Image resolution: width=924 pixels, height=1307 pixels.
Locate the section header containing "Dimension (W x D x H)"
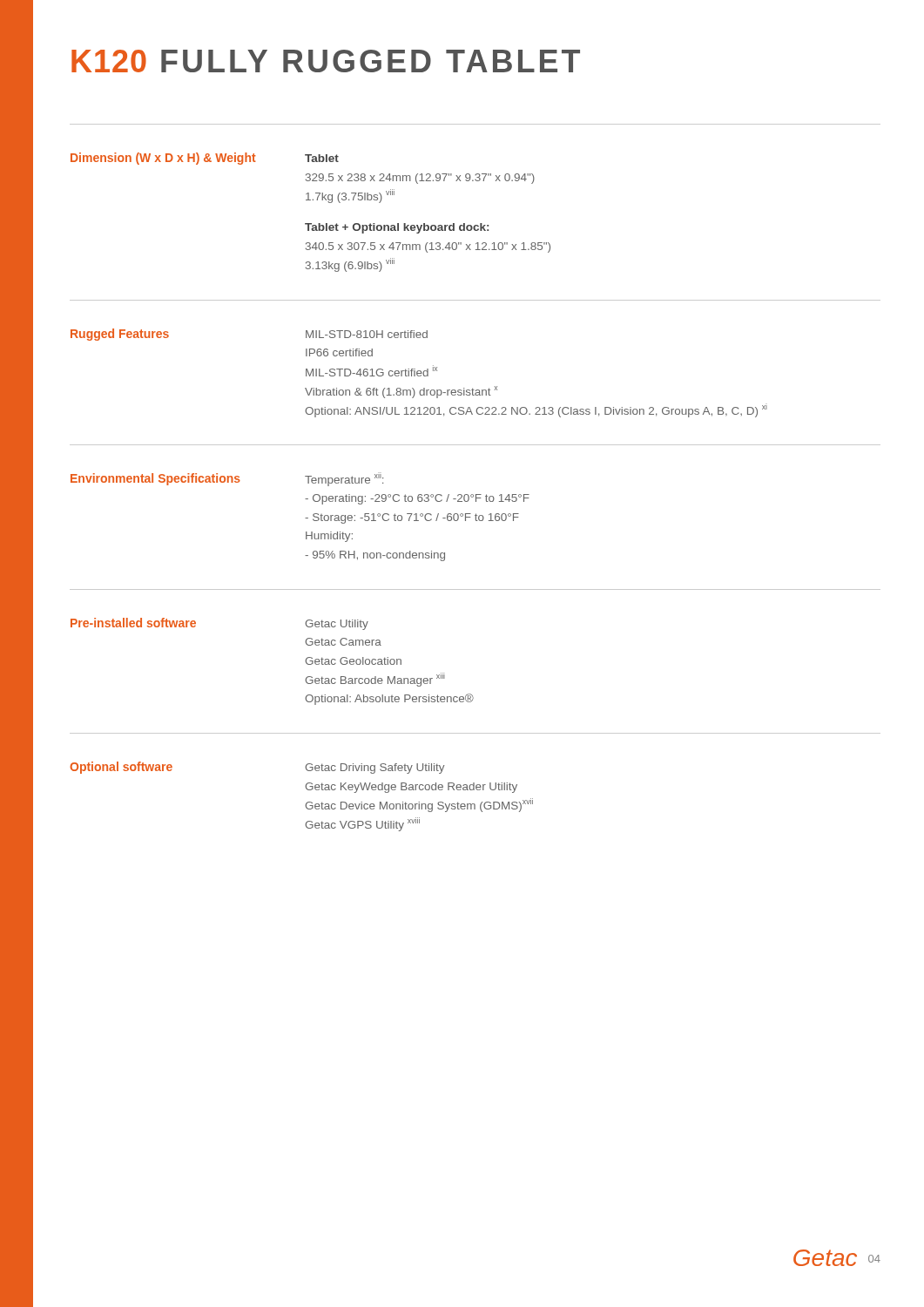163,158
